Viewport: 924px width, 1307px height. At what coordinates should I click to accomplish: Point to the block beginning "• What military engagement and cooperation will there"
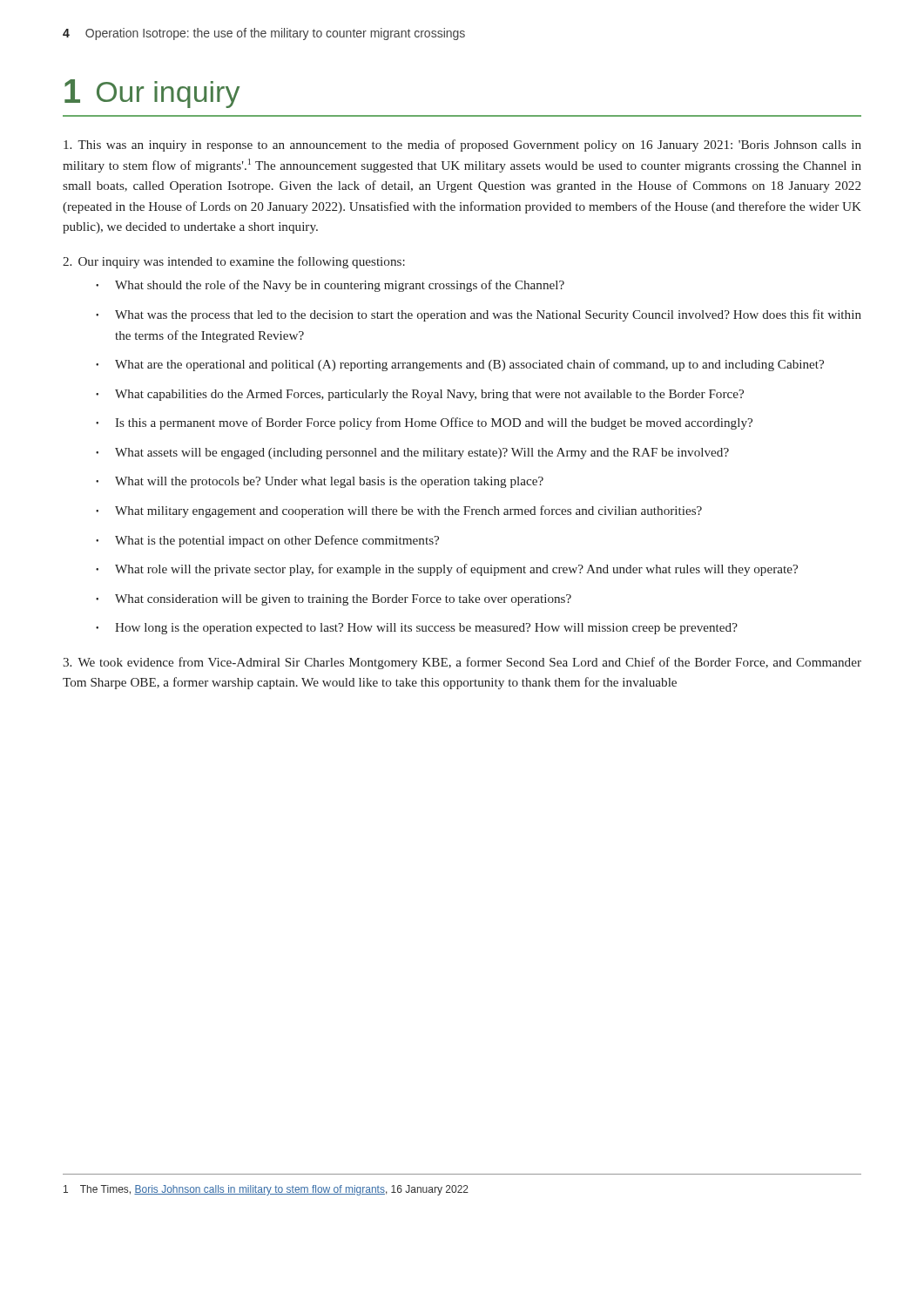coord(479,510)
